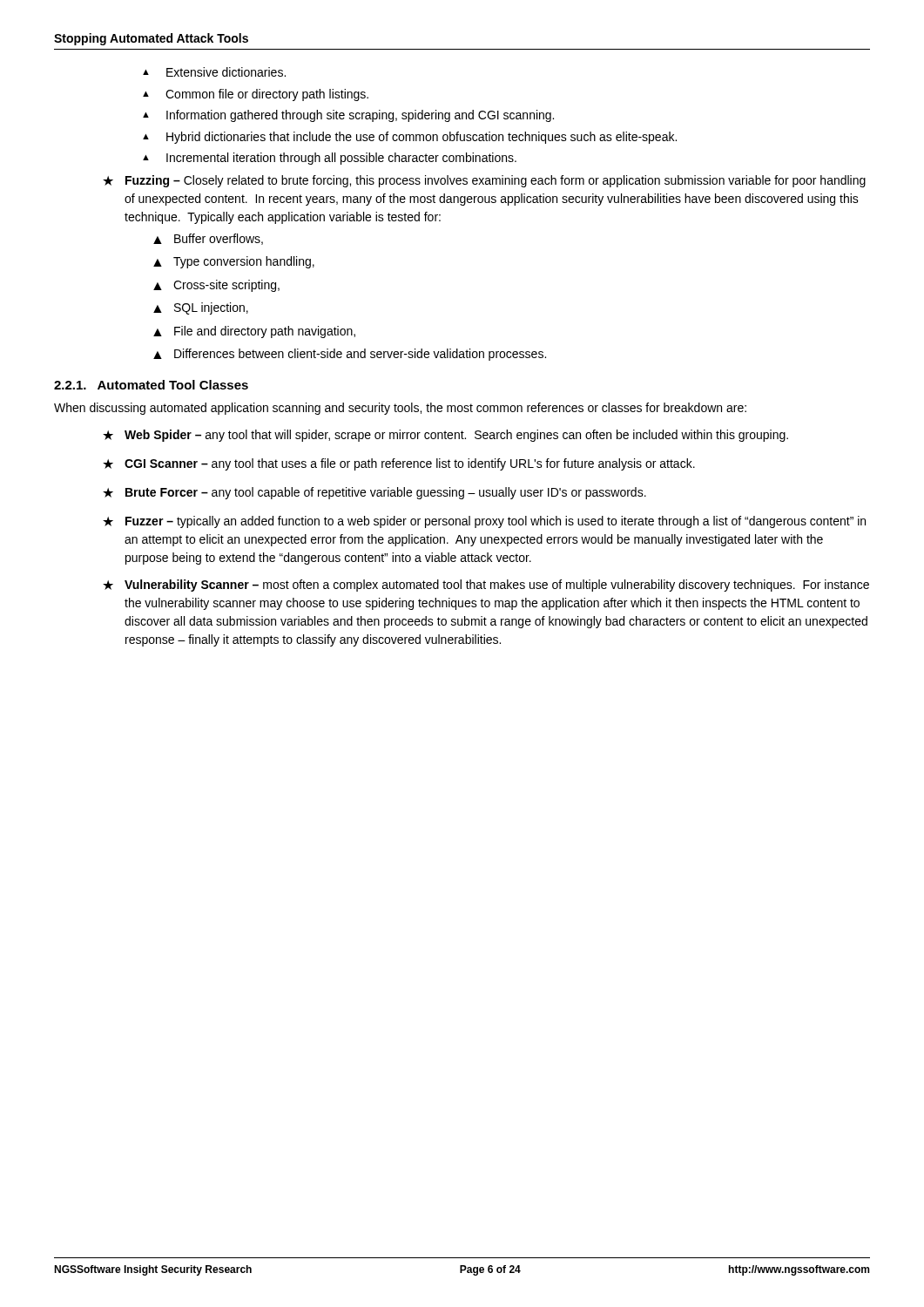
Task: Click the passage that begins "▲ Hybrid dictionaries that include"
Action: [409, 137]
